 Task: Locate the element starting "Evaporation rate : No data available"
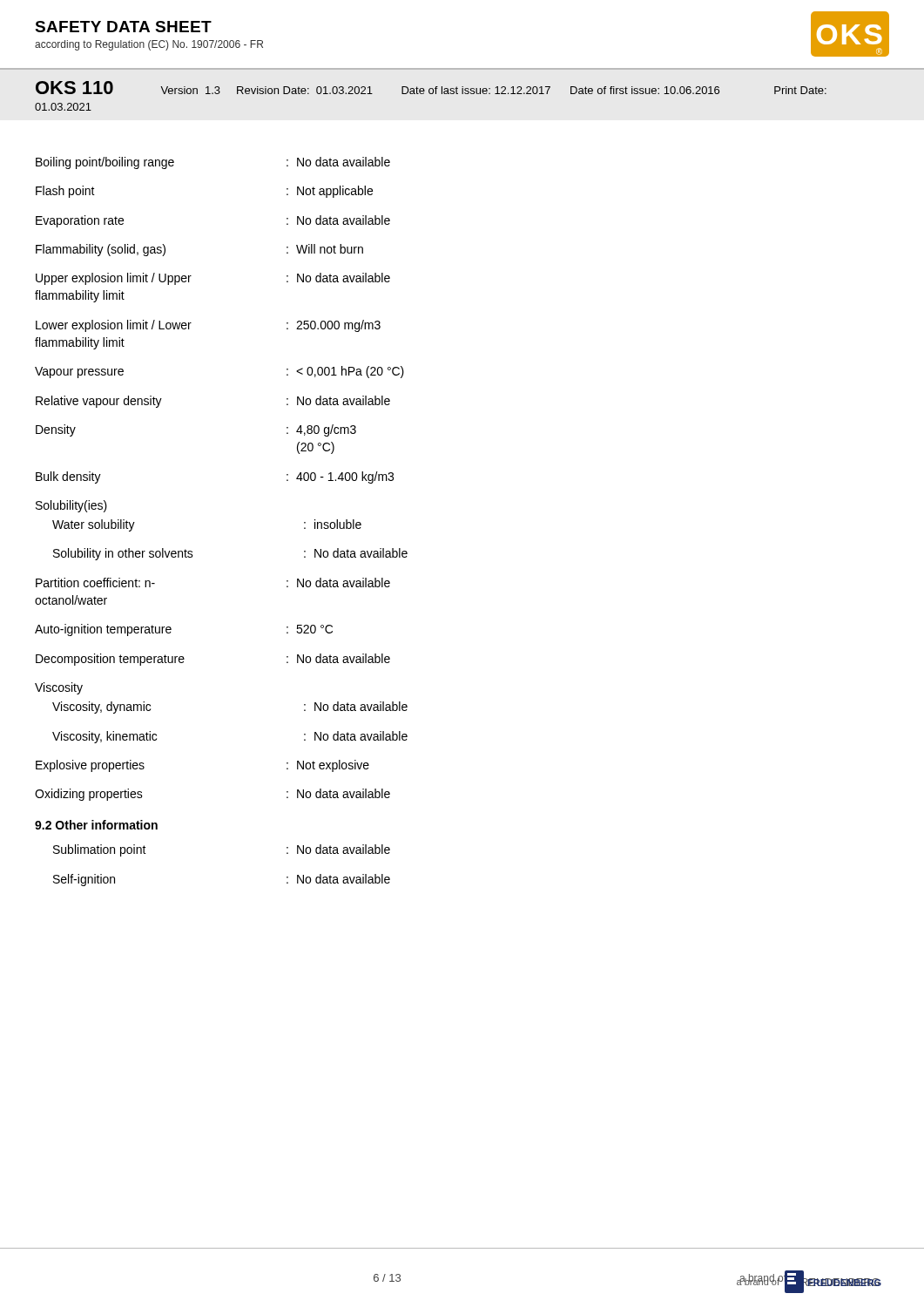click(x=79, y=221)
